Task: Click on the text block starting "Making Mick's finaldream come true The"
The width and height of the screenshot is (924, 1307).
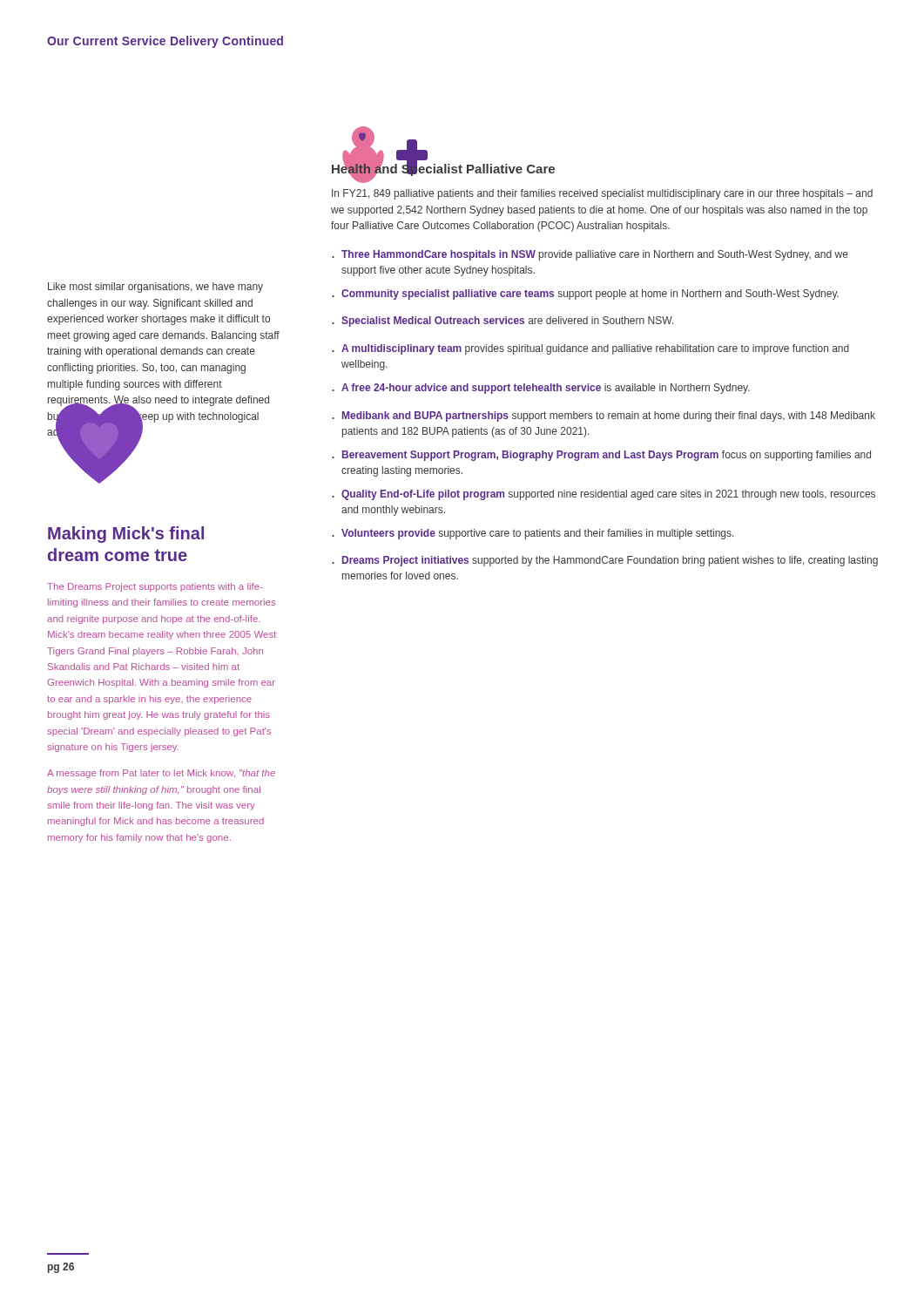Action: (x=165, y=684)
